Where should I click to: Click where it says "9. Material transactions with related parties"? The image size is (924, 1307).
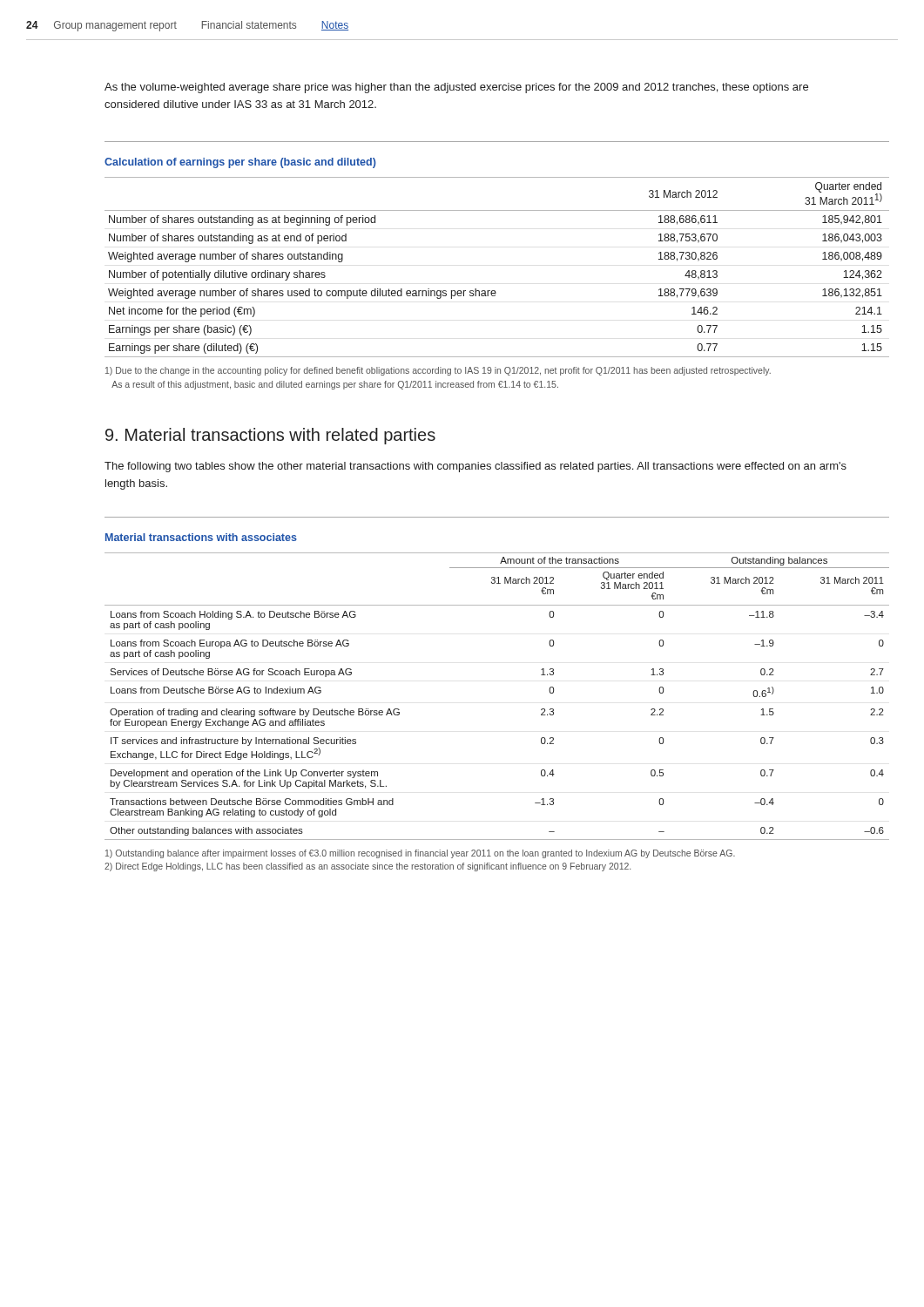(x=270, y=435)
